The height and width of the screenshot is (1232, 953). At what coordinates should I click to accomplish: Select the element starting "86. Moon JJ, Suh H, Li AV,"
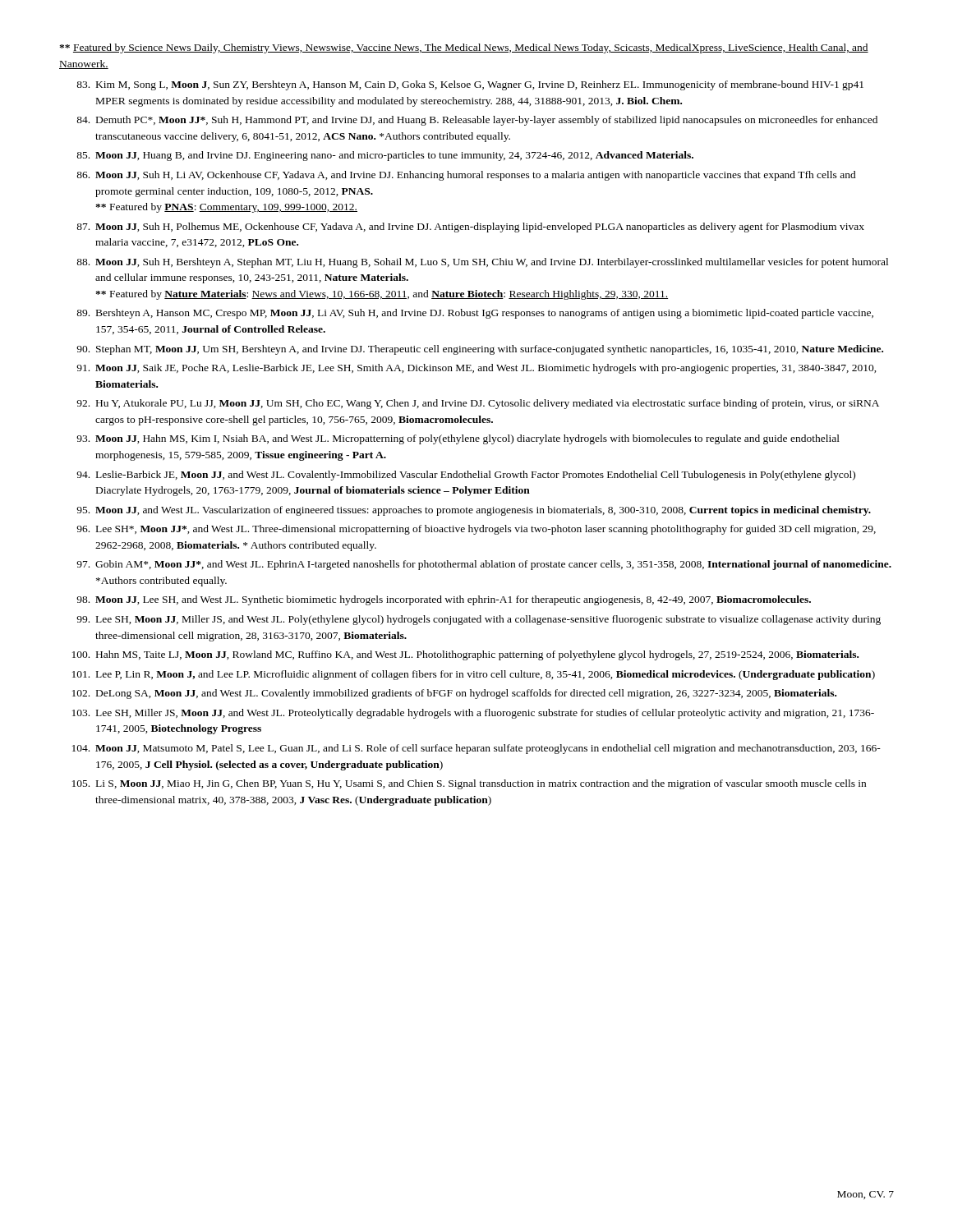pyautogui.click(x=466, y=176)
